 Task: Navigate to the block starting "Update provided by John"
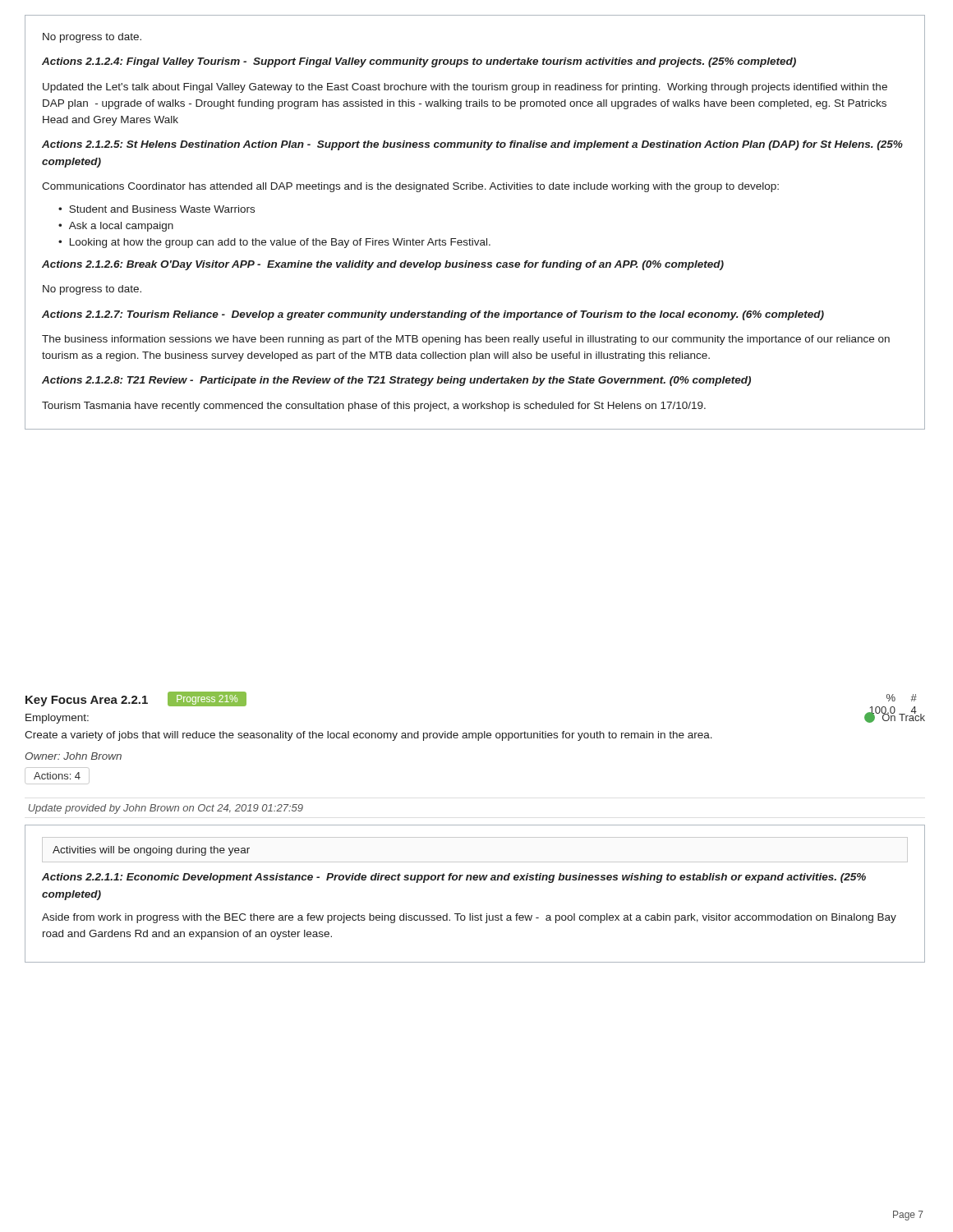164,808
